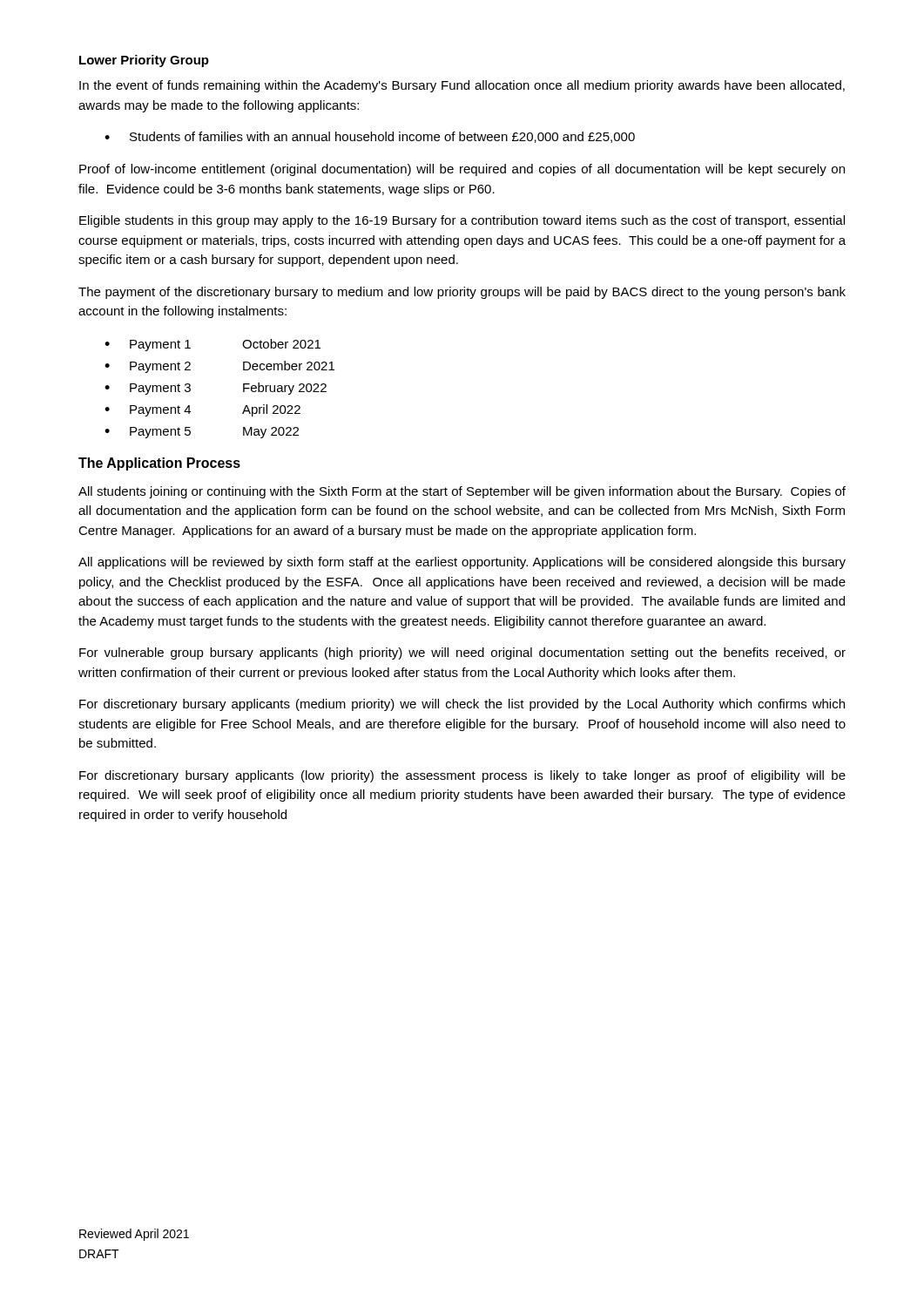Viewport: 924px width, 1307px height.
Task: Click on the text block starting "For discretionary bursary applicants (low"
Action: (462, 794)
